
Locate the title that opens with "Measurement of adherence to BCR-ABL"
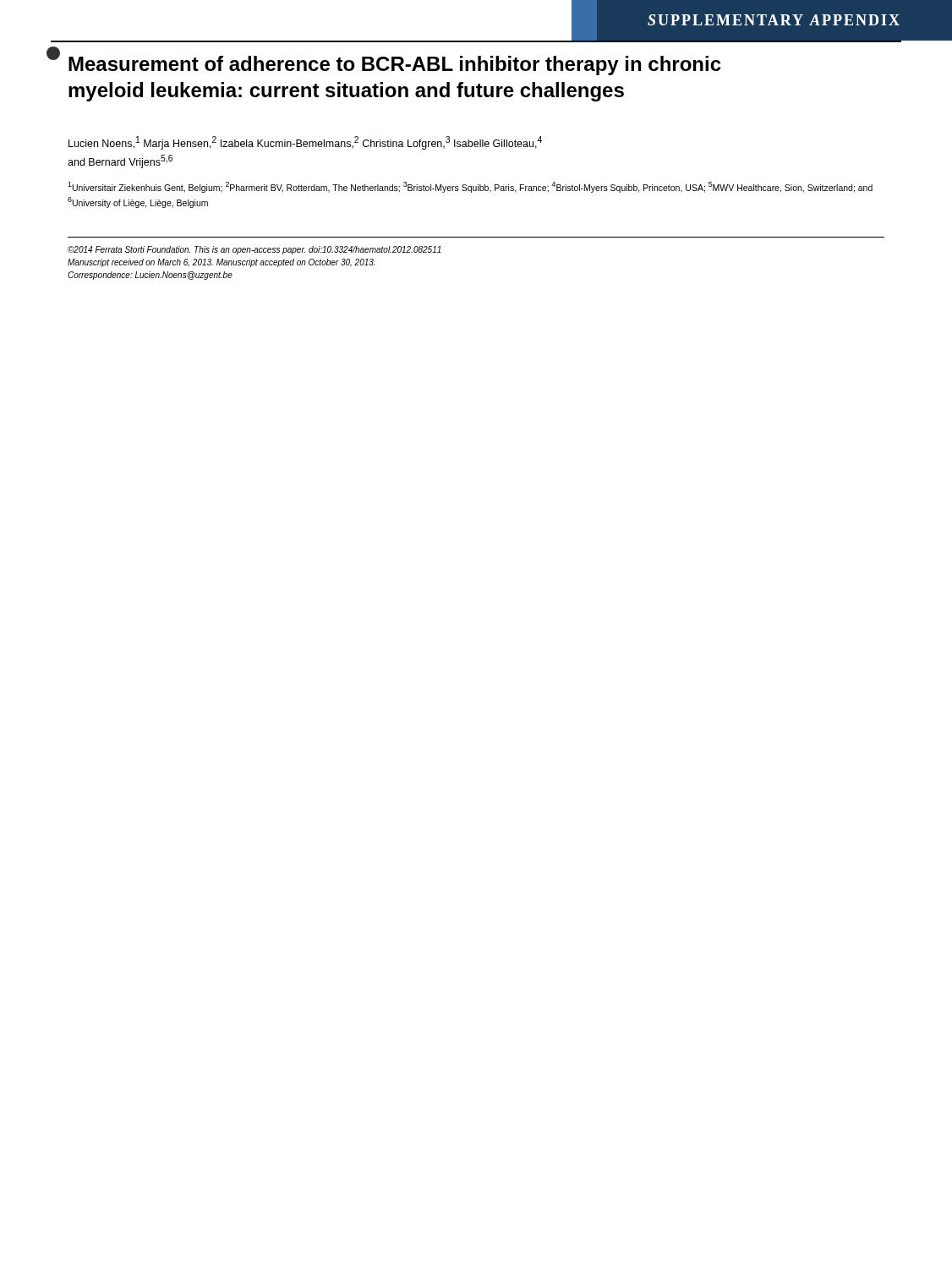(476, 77)
